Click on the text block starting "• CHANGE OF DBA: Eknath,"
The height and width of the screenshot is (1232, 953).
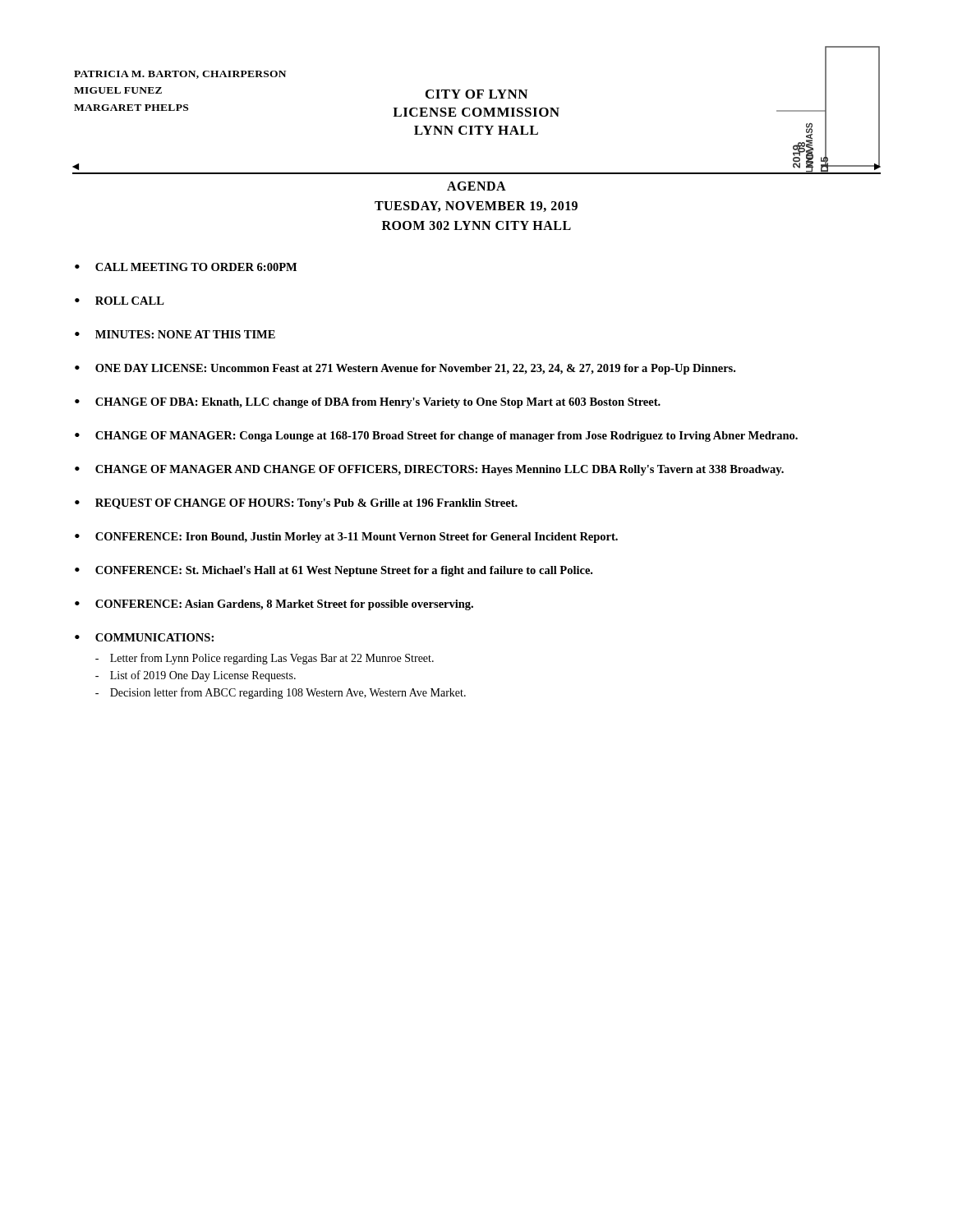click(367, 403)
